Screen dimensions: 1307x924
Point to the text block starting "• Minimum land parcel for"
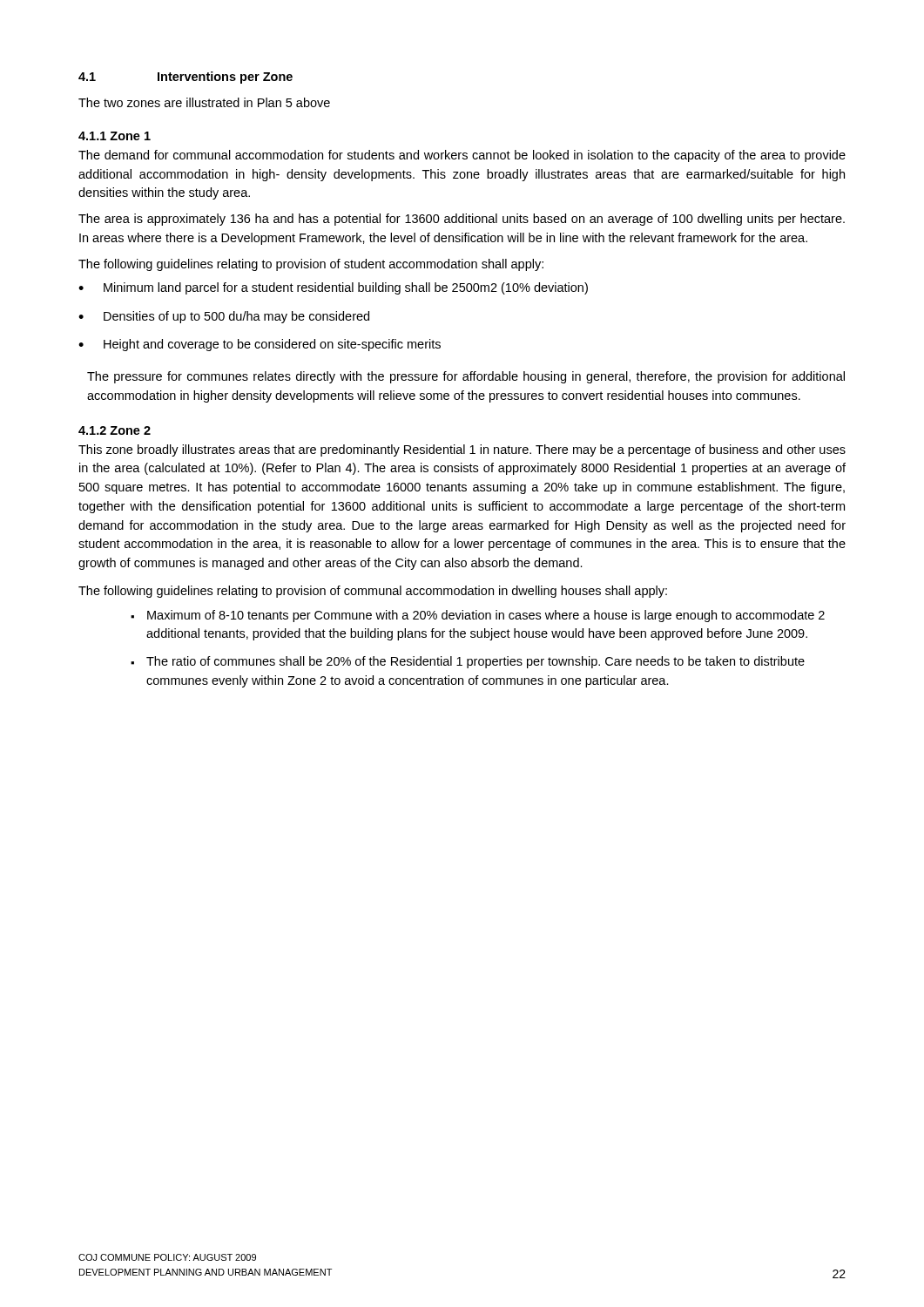click(x=333, y=289)
